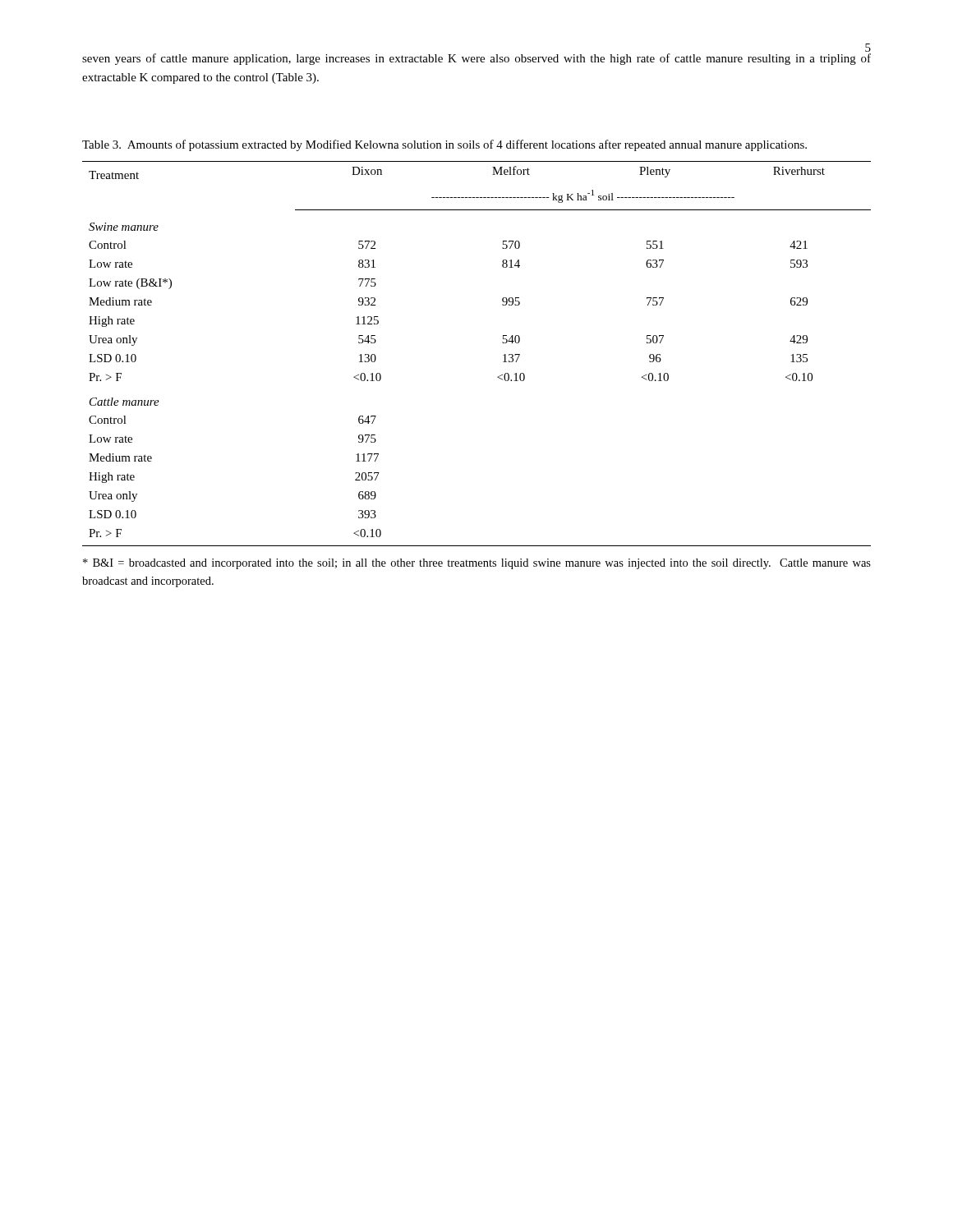Point to the block beginning "seven years of"
The image size is (953, 1232).
click(476, 68)
